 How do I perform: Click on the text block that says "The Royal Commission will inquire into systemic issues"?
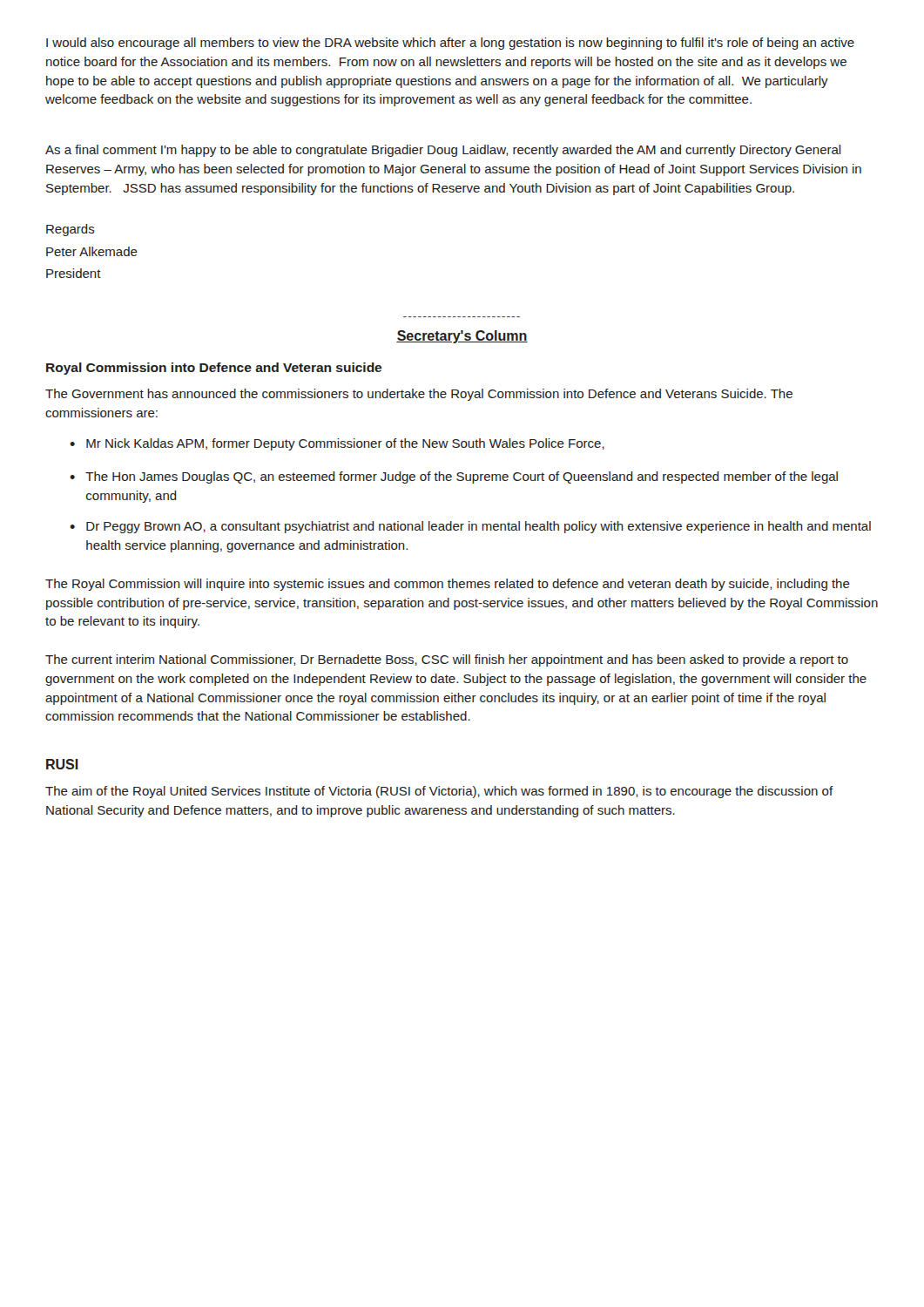click(x=462, y=602)
